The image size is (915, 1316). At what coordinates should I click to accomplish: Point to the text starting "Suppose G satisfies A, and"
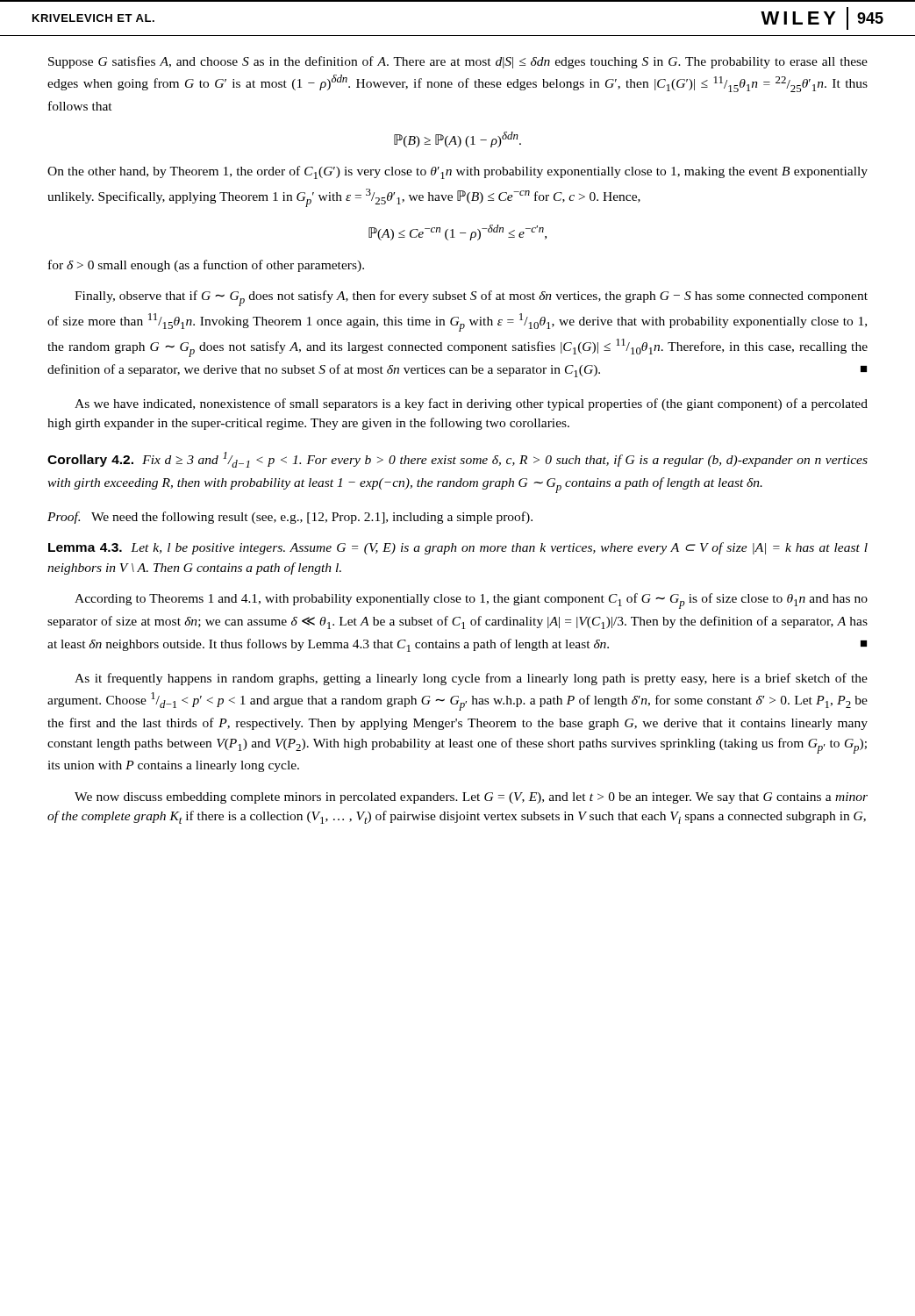click(458, 84)
